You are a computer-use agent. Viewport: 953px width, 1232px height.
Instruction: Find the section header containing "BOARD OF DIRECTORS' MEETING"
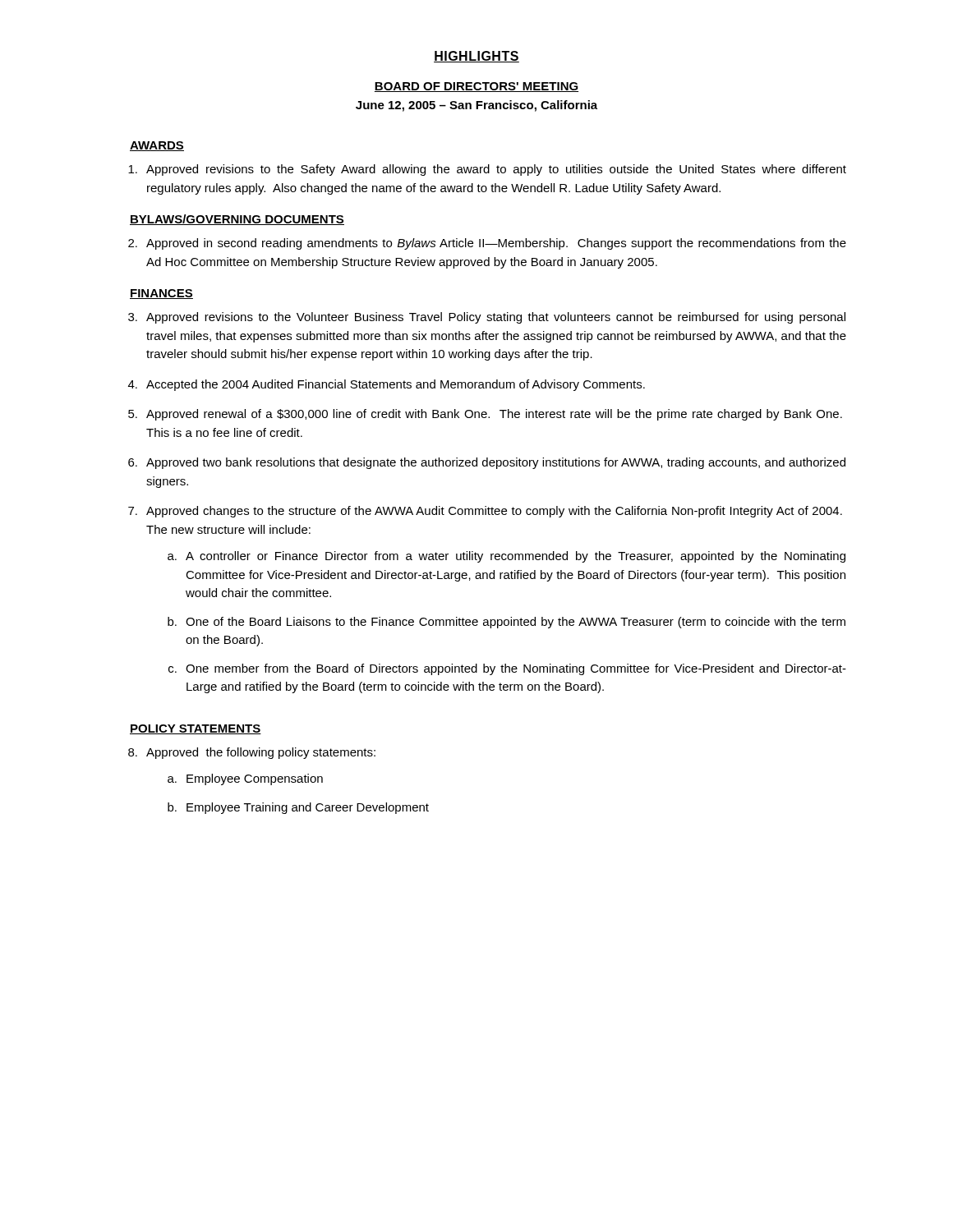point(476,86)
